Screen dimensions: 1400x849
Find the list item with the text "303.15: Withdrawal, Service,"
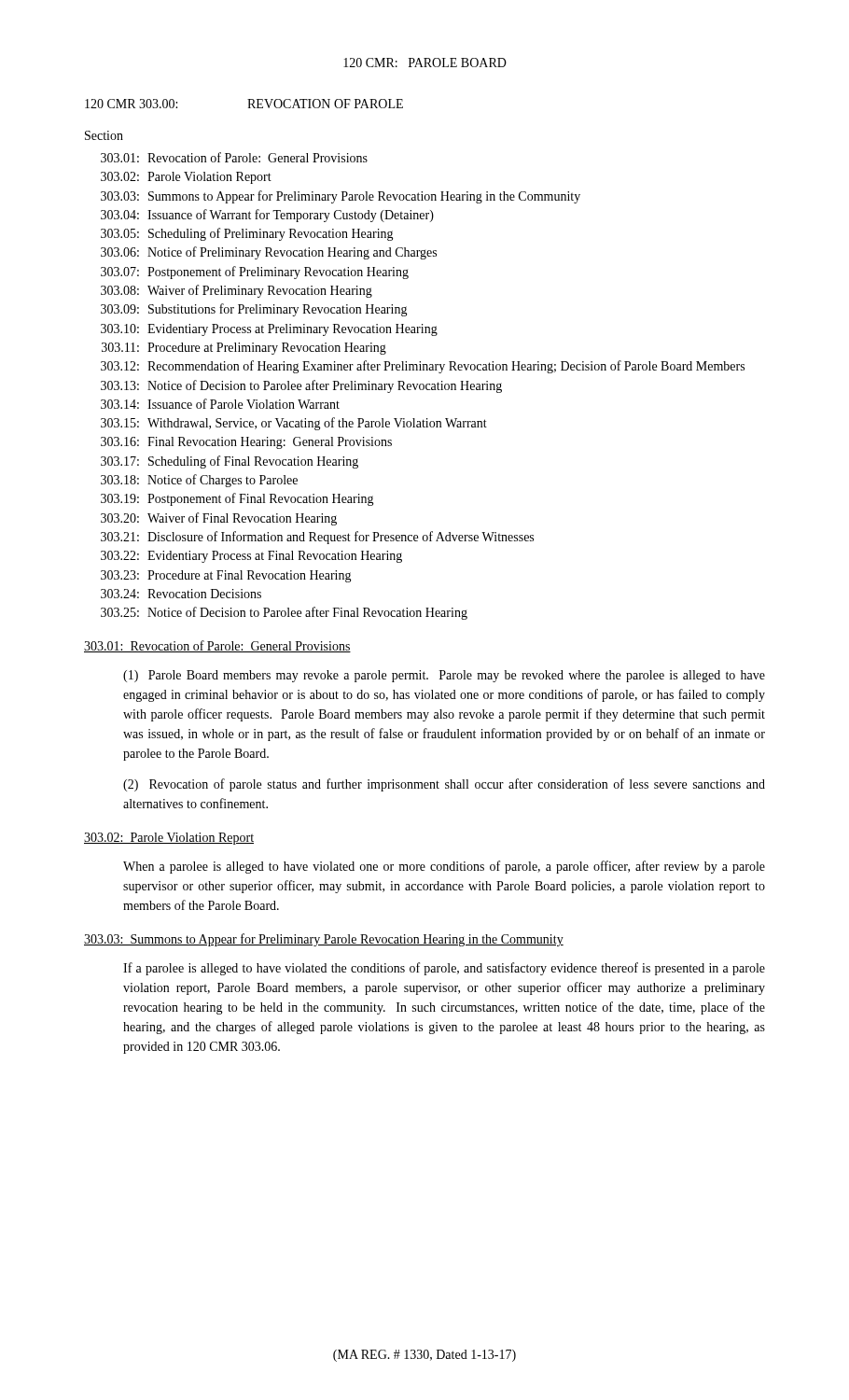[424, 424]
